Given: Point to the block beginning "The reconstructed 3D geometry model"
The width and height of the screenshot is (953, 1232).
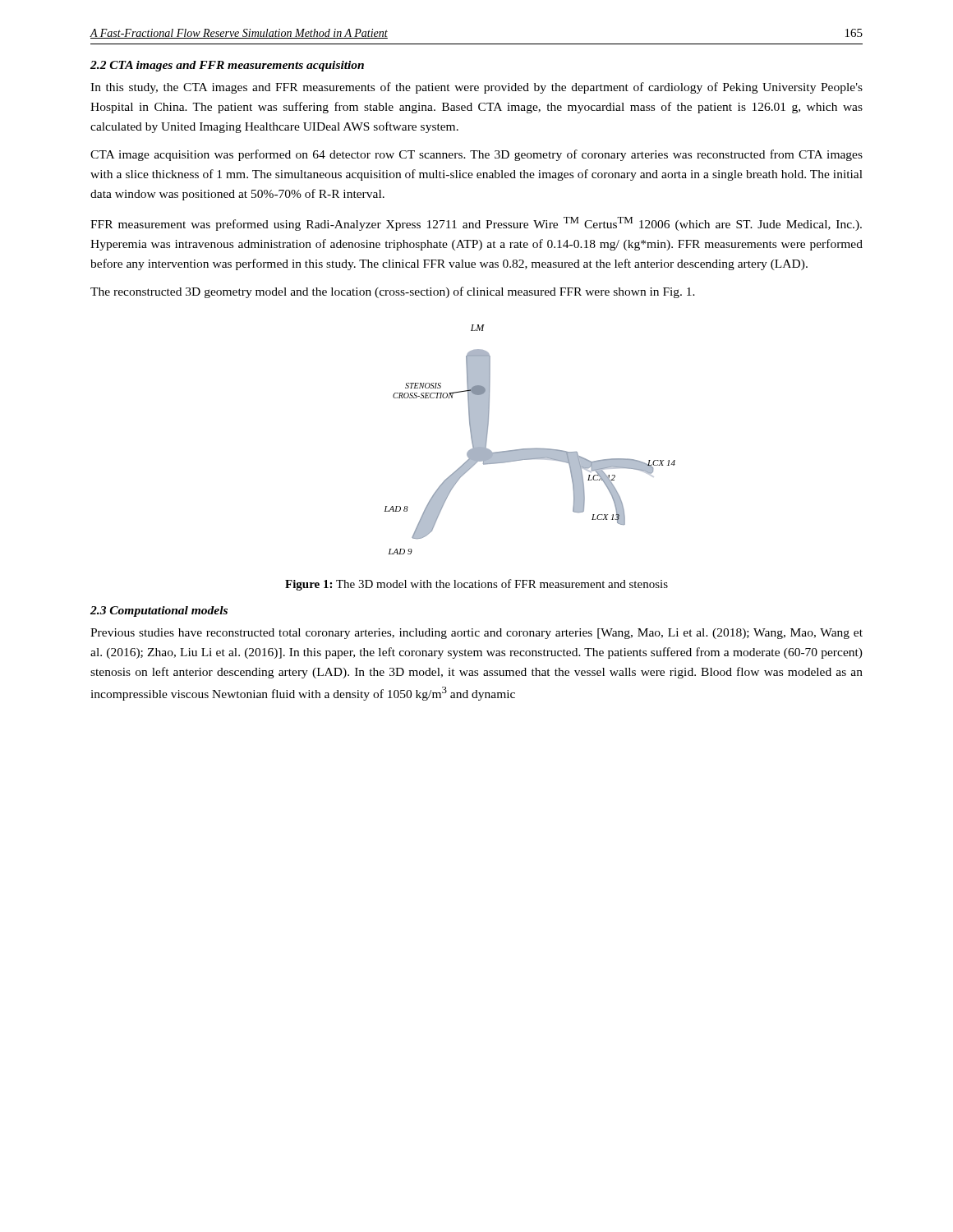Looking at the screenshot, I should tap(393, 291).
